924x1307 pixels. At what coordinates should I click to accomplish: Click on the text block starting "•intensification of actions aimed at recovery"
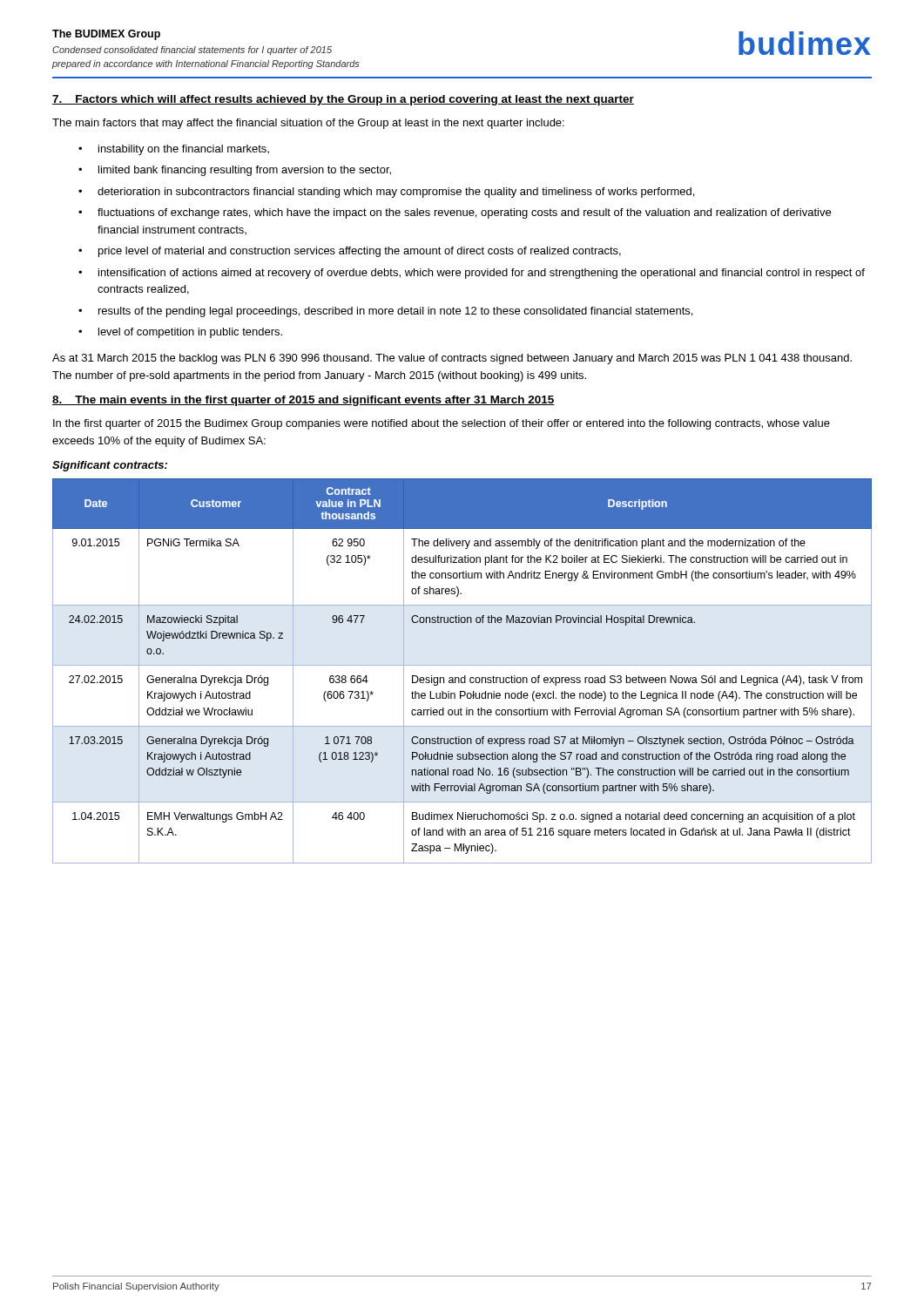475,281
